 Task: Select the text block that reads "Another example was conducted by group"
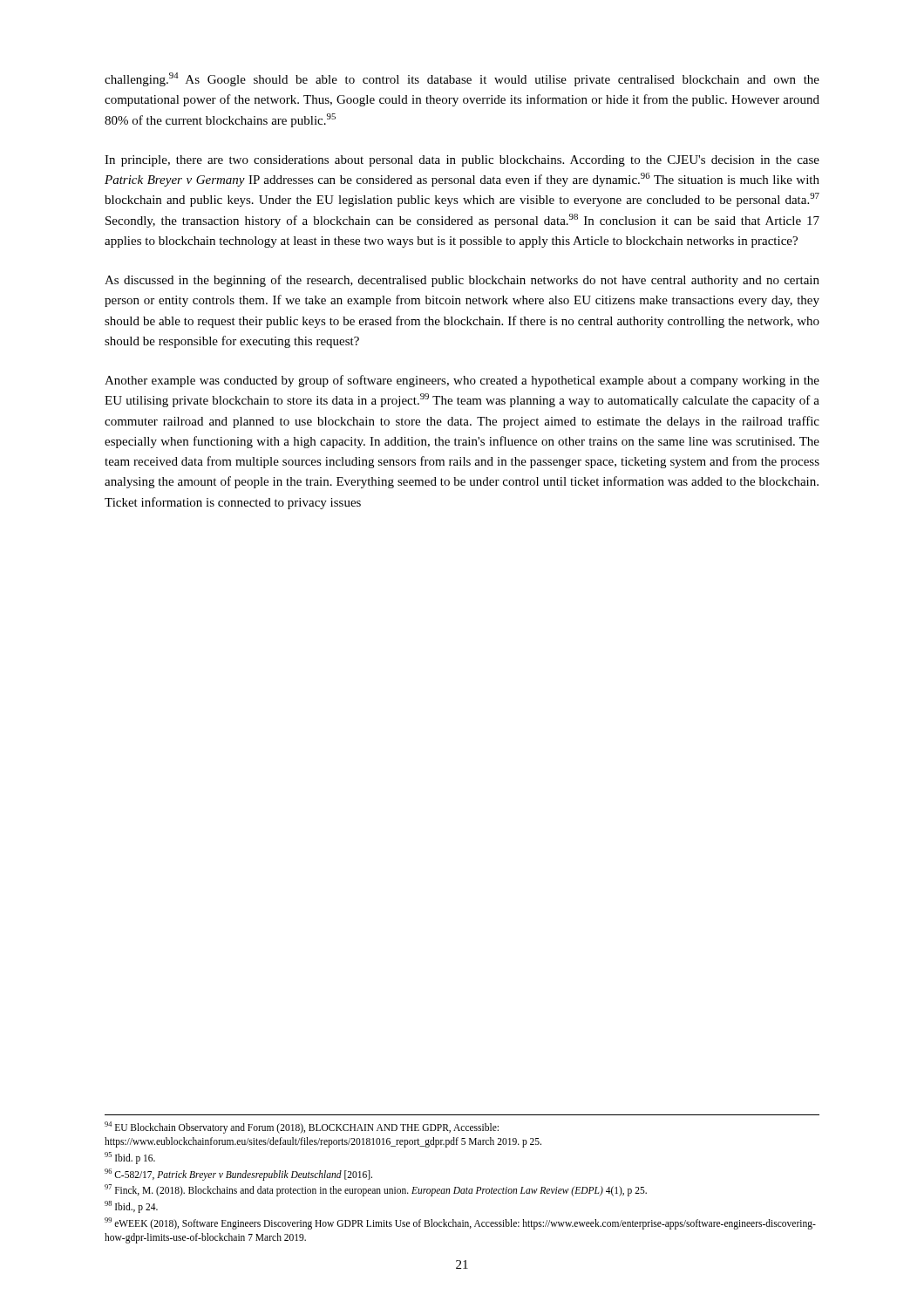point(462,441)
